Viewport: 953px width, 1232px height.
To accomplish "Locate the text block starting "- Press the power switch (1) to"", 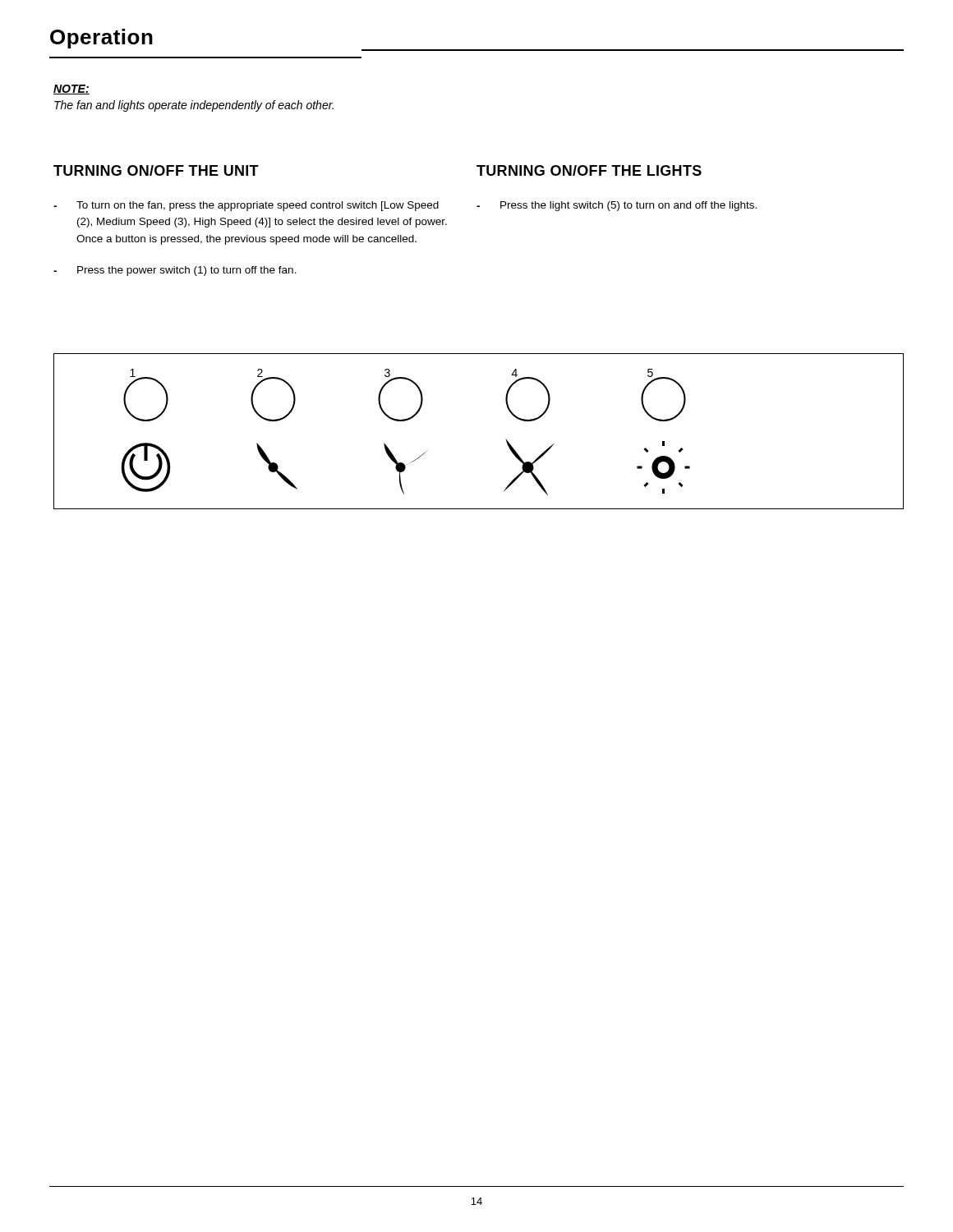I will pyautogui.click(x=251, y=271).
